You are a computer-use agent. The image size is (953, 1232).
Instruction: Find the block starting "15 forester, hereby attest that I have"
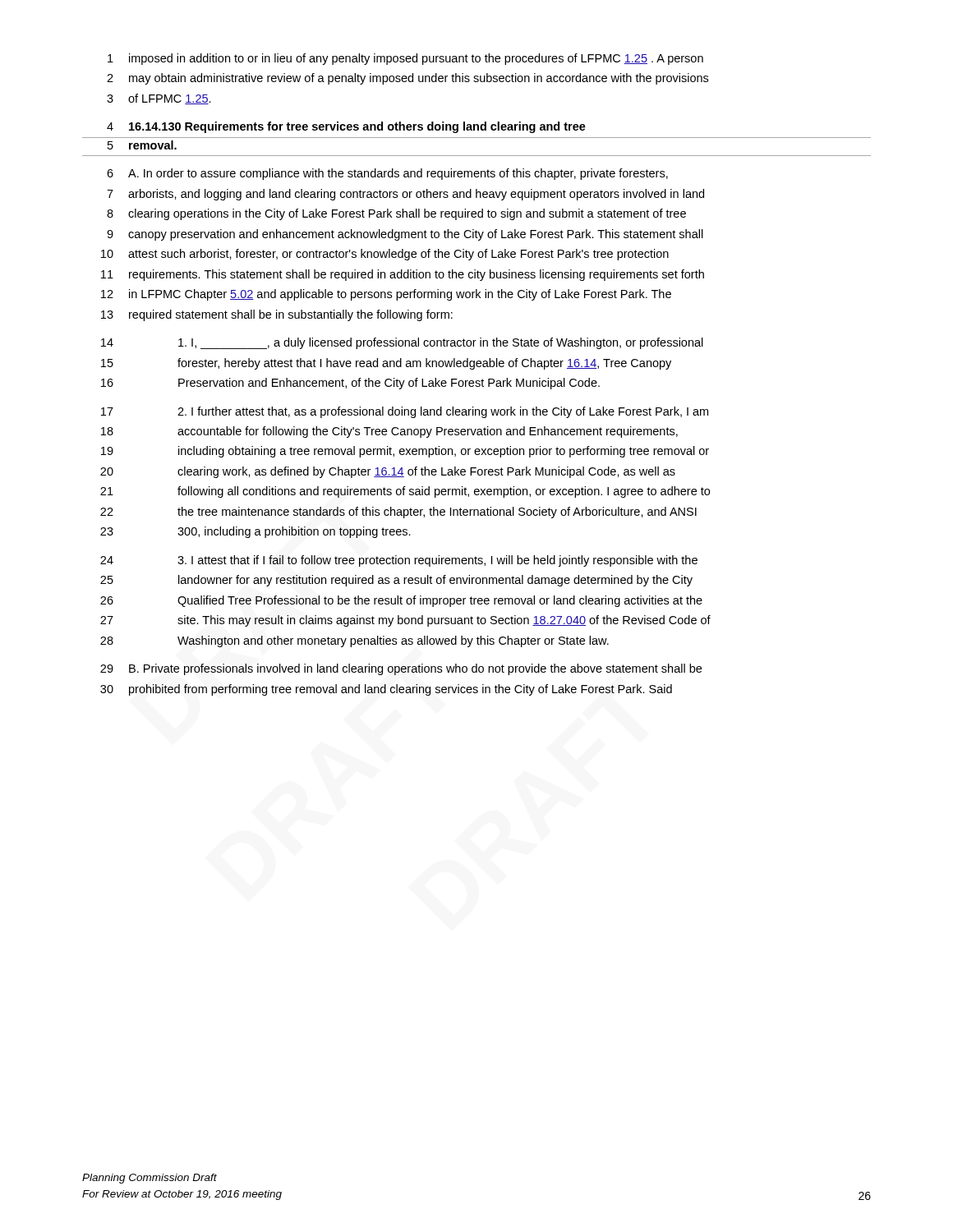coord(476,363)
